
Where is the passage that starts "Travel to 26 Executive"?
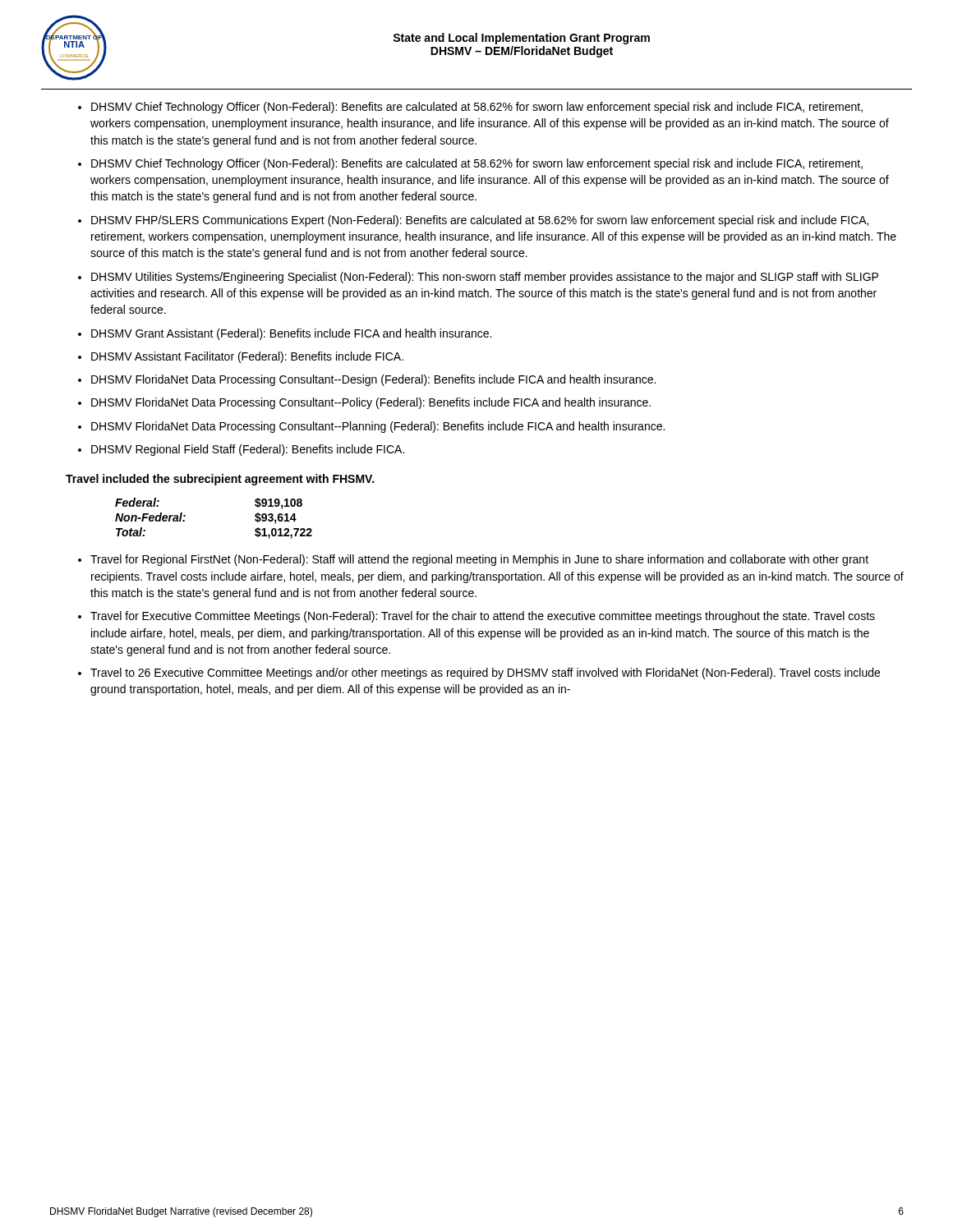485,681
